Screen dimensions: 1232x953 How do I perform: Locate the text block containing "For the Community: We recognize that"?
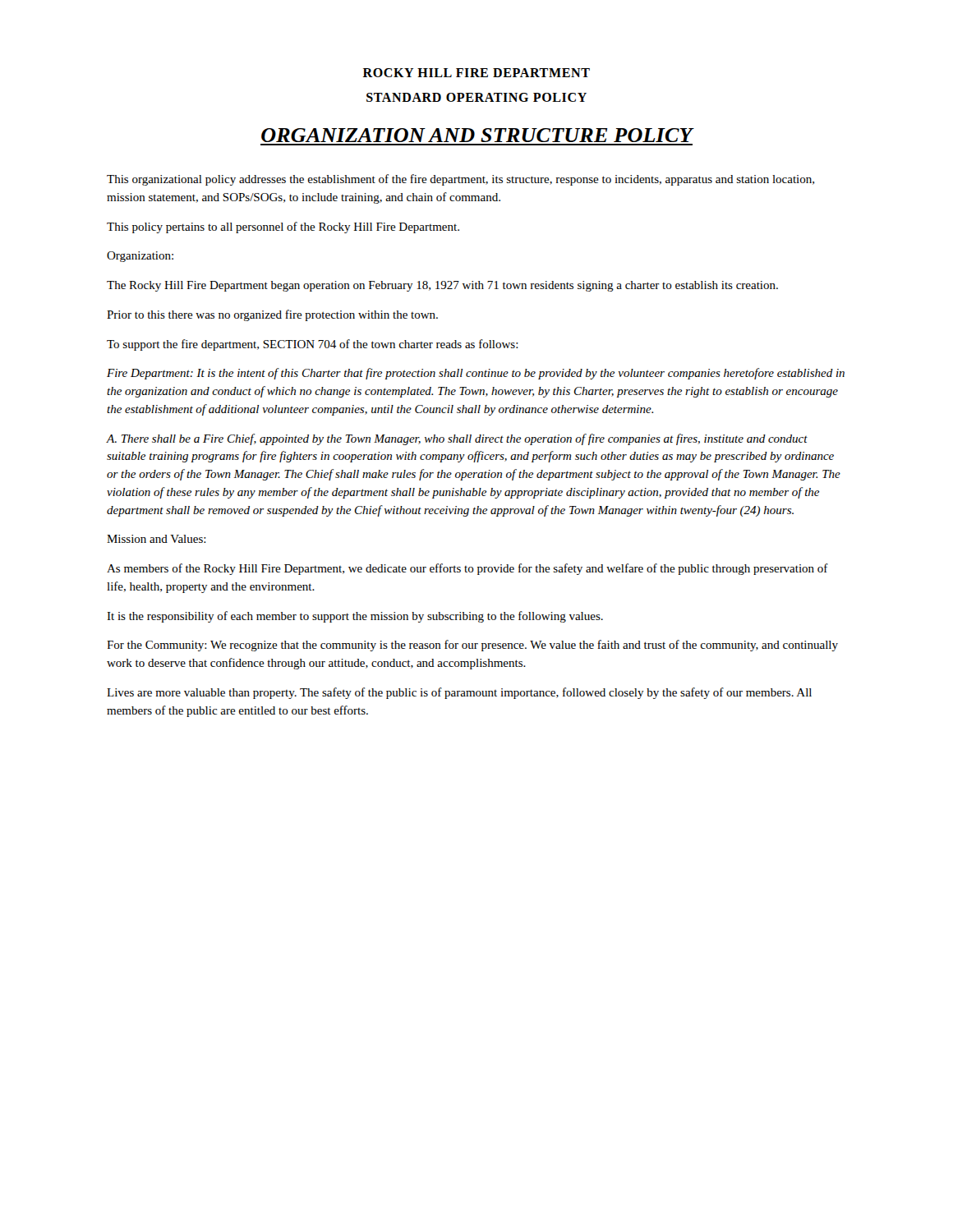pyautogui.click(x=472, y=654)
